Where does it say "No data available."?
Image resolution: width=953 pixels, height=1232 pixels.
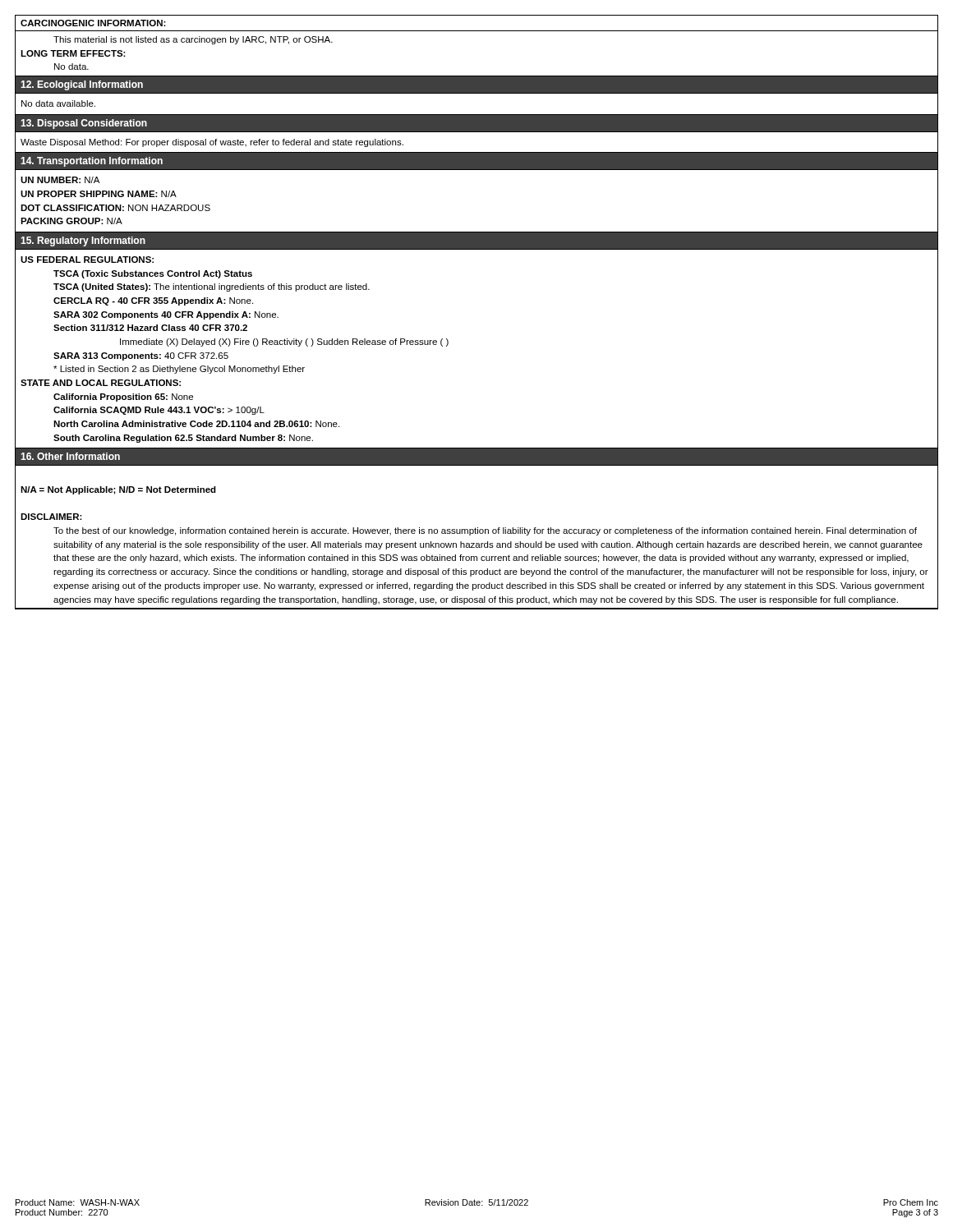pos(58,103)
